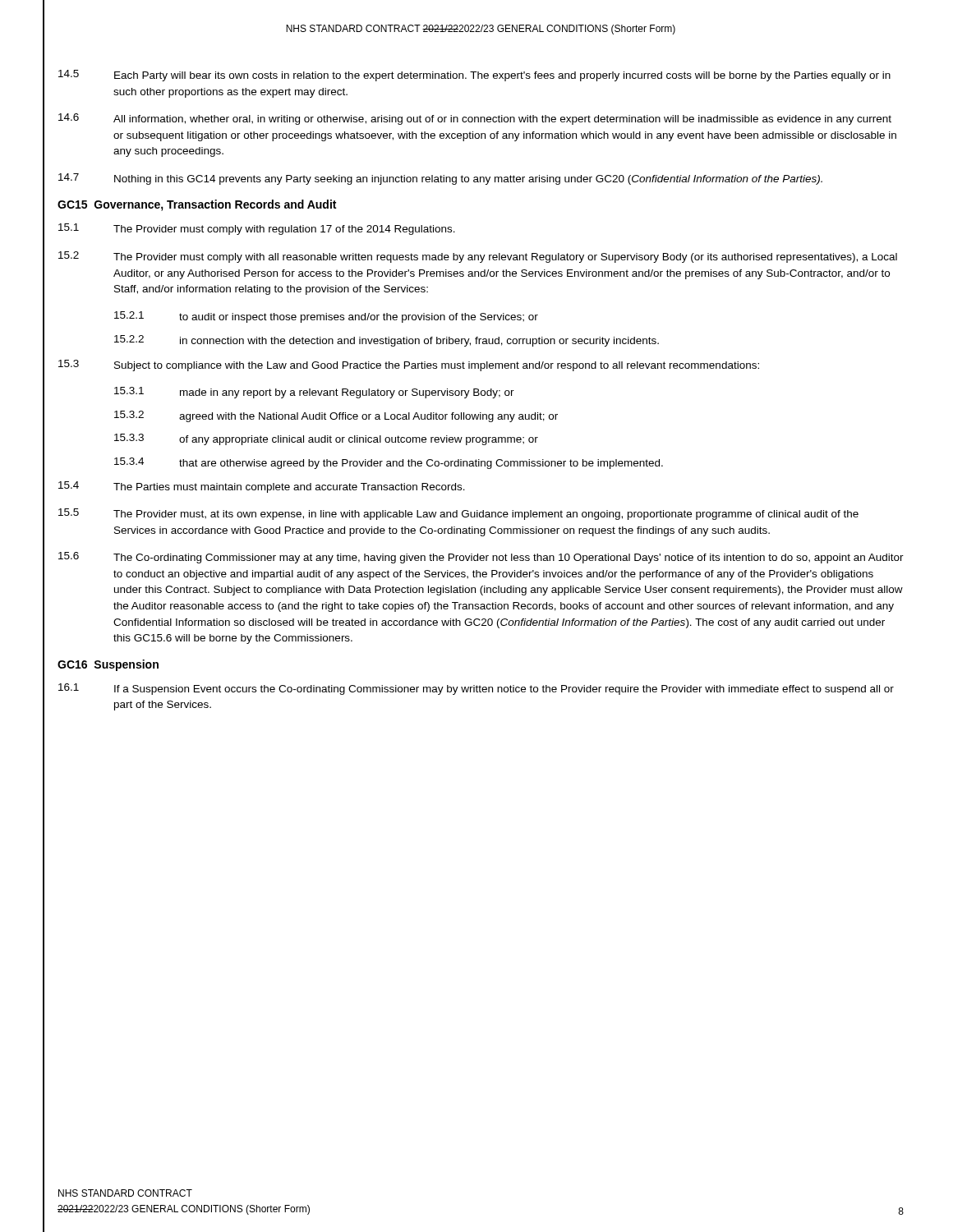Navigate to the text starting "15.3.4 that are otherwise"
This screenshot has height=1232, width=953.
click(509, 463)
